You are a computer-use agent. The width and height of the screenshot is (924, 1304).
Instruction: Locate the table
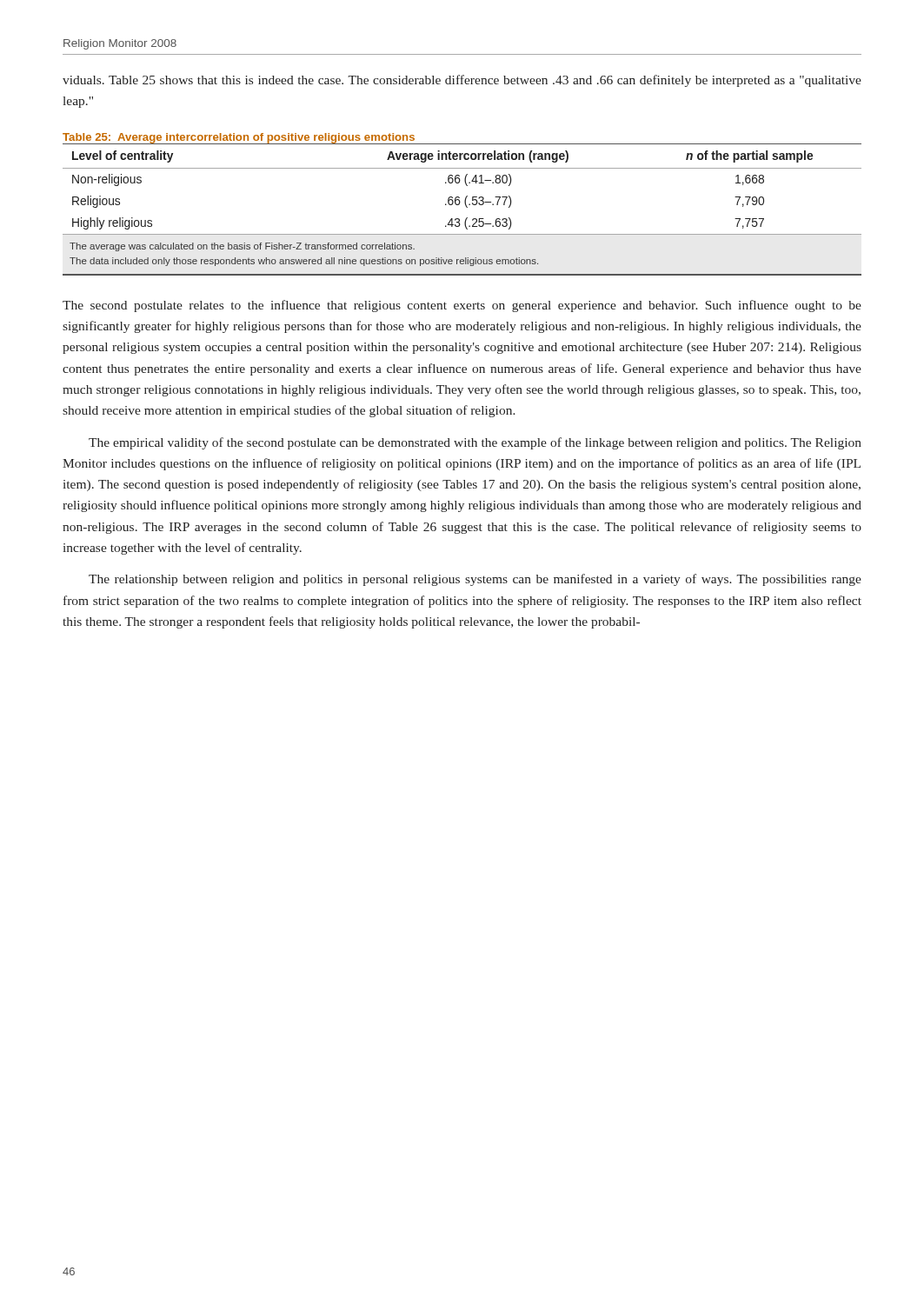tap(462, 209)
